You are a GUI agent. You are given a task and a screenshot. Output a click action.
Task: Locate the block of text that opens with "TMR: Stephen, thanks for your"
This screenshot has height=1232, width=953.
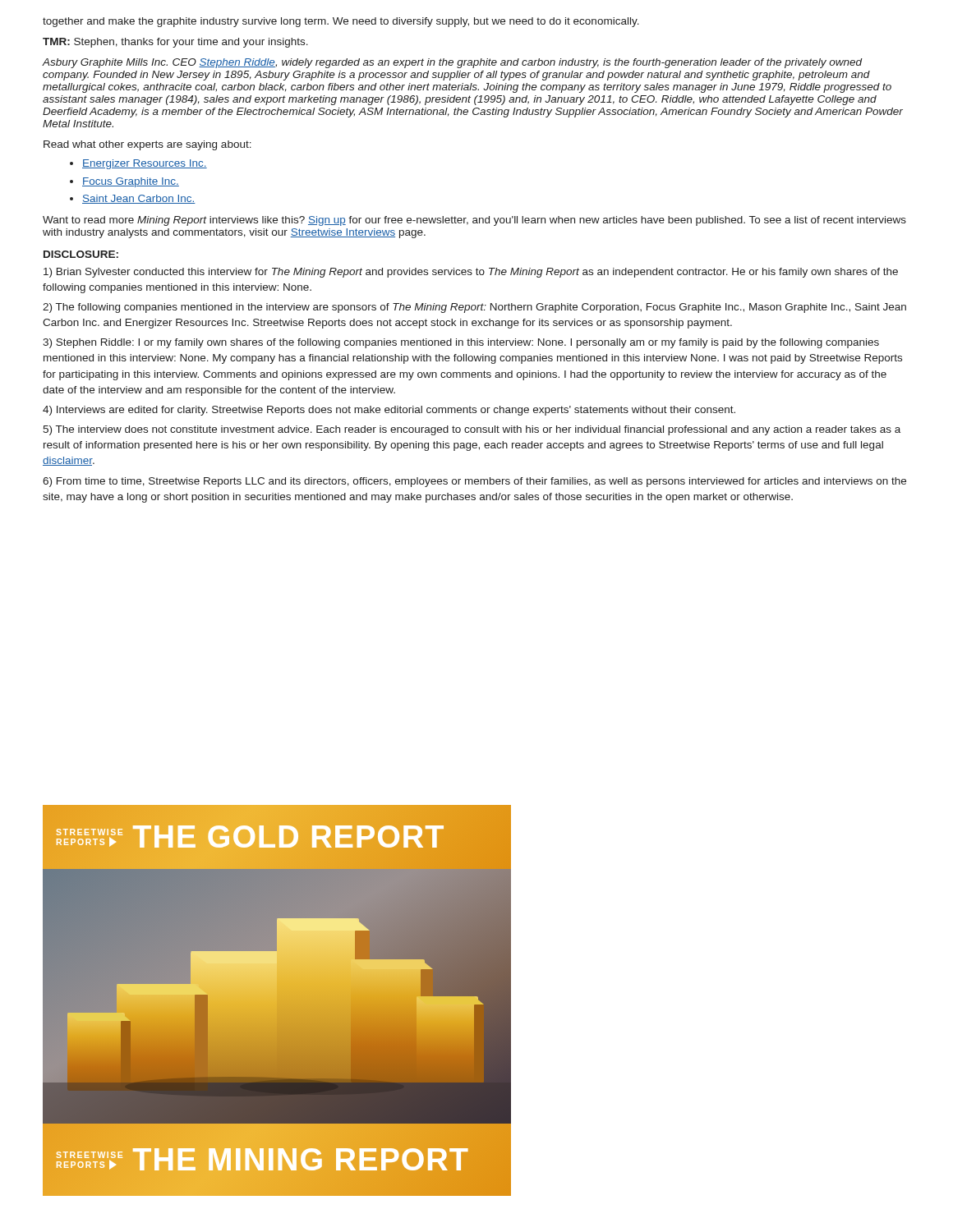pos(176,42)
